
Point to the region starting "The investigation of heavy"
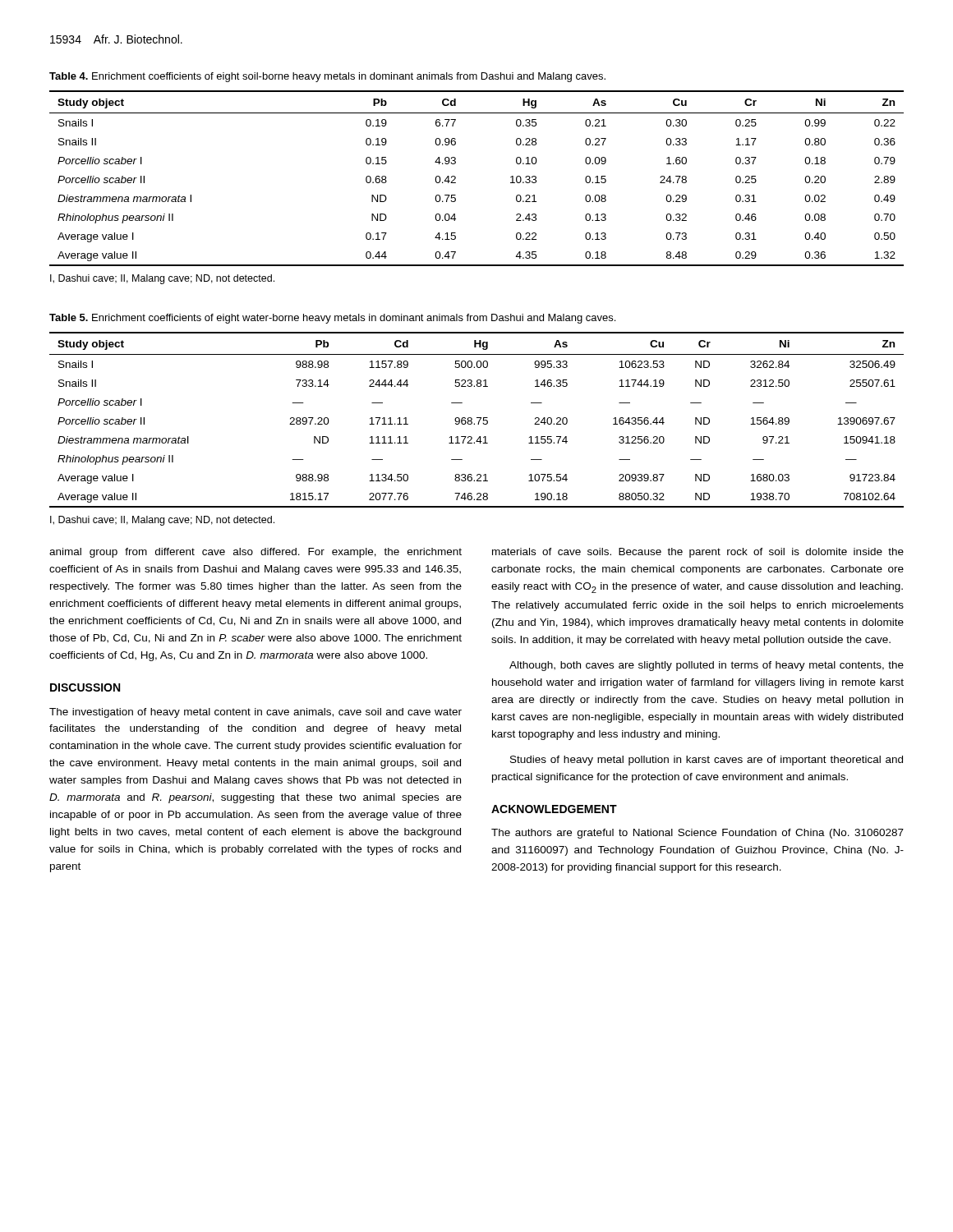pyautogui.click(x=255, y=789)
